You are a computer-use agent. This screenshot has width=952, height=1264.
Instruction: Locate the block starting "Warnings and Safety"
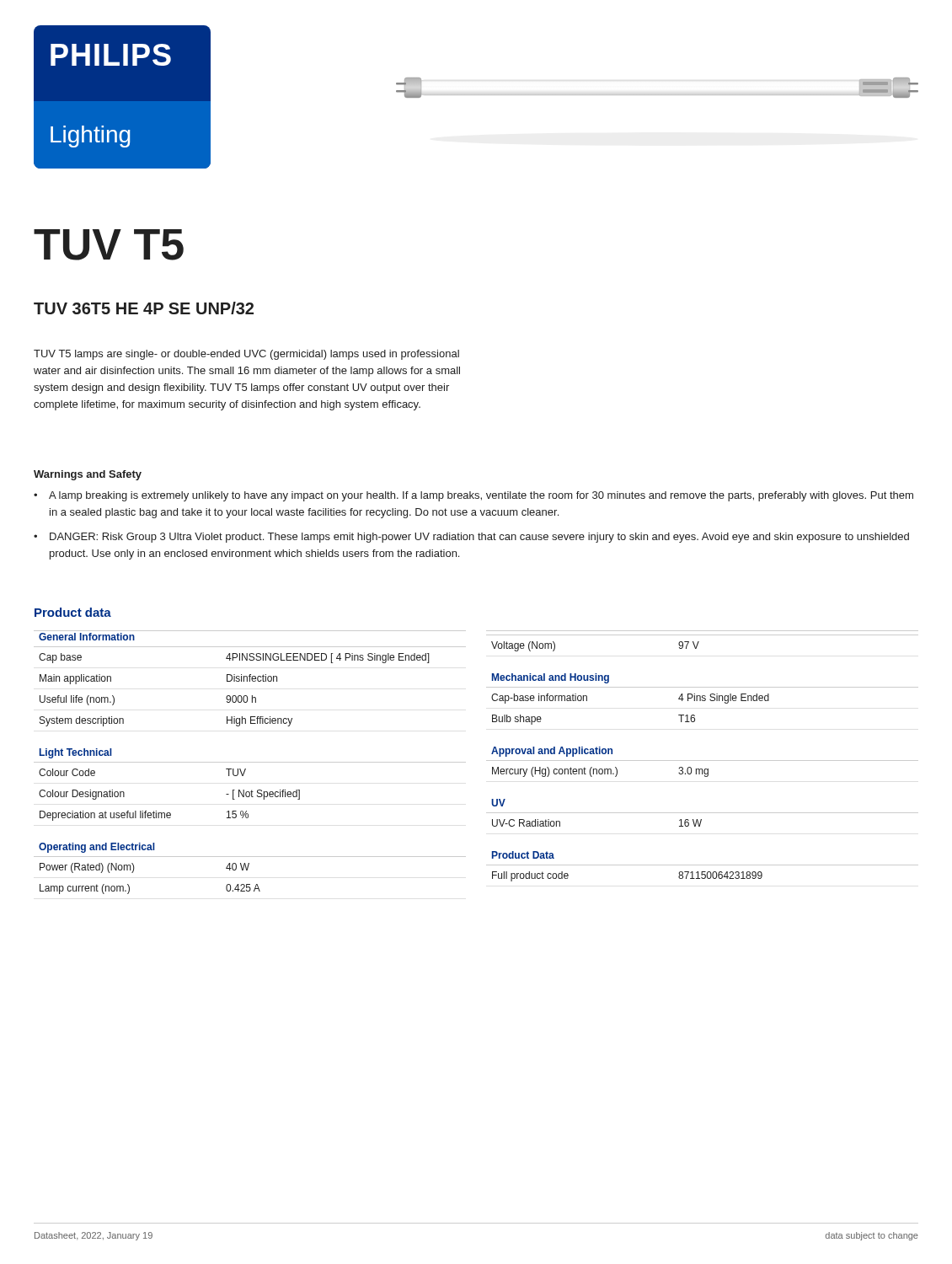88,474
